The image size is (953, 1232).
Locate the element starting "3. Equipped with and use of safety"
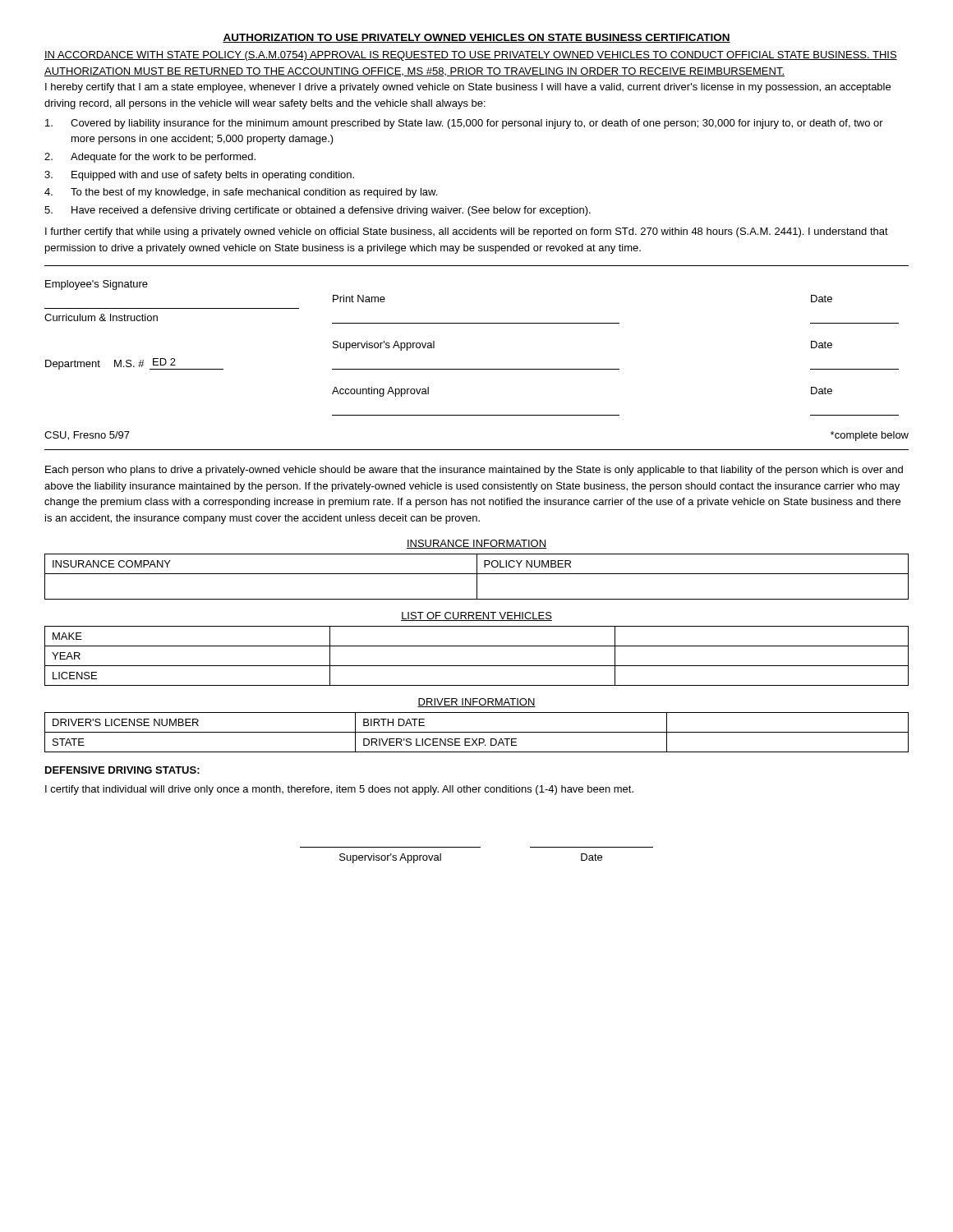[x=199, y=176]
